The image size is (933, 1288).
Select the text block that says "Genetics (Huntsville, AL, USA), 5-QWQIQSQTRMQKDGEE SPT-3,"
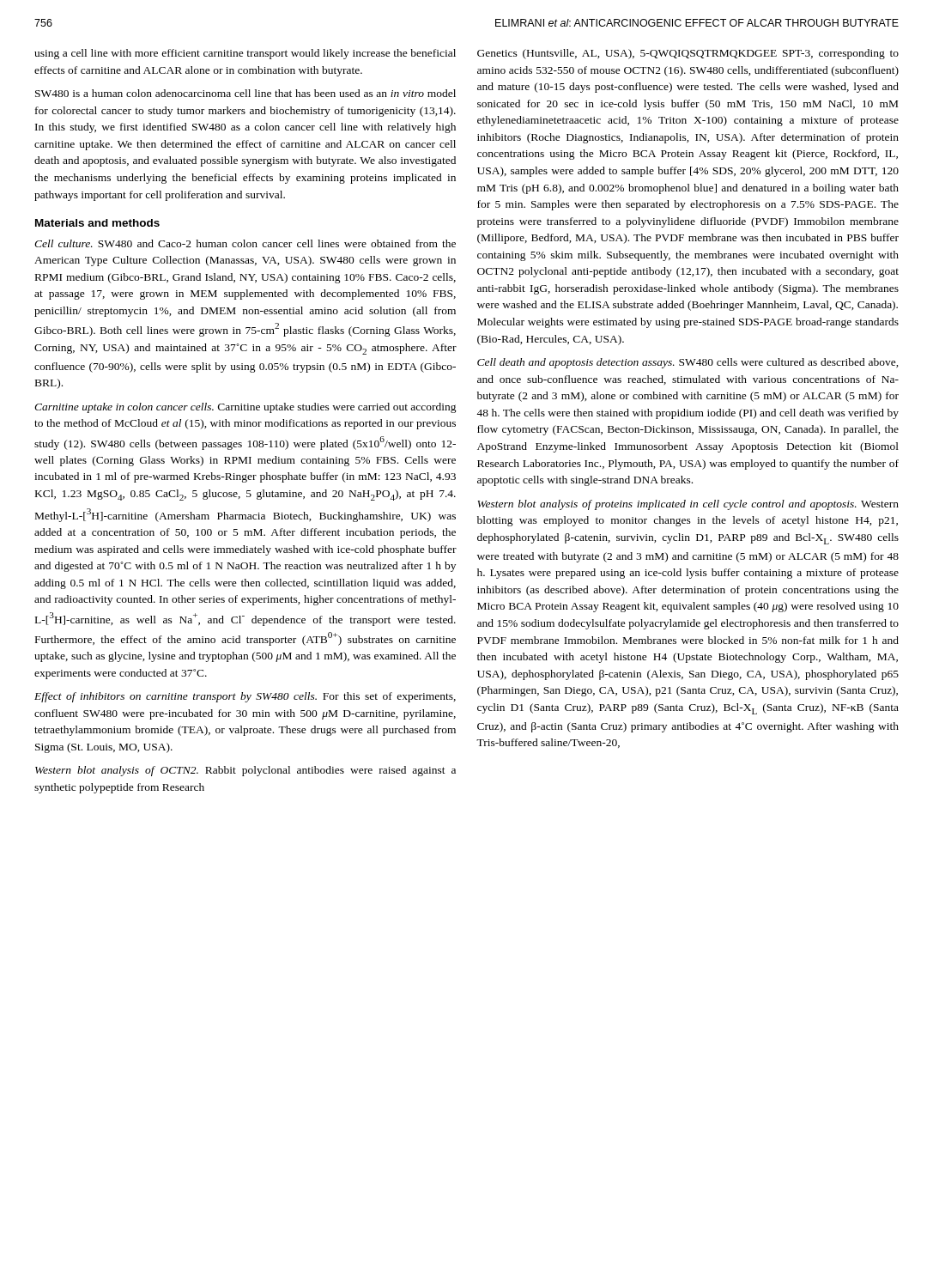click(x=688, y=196)
